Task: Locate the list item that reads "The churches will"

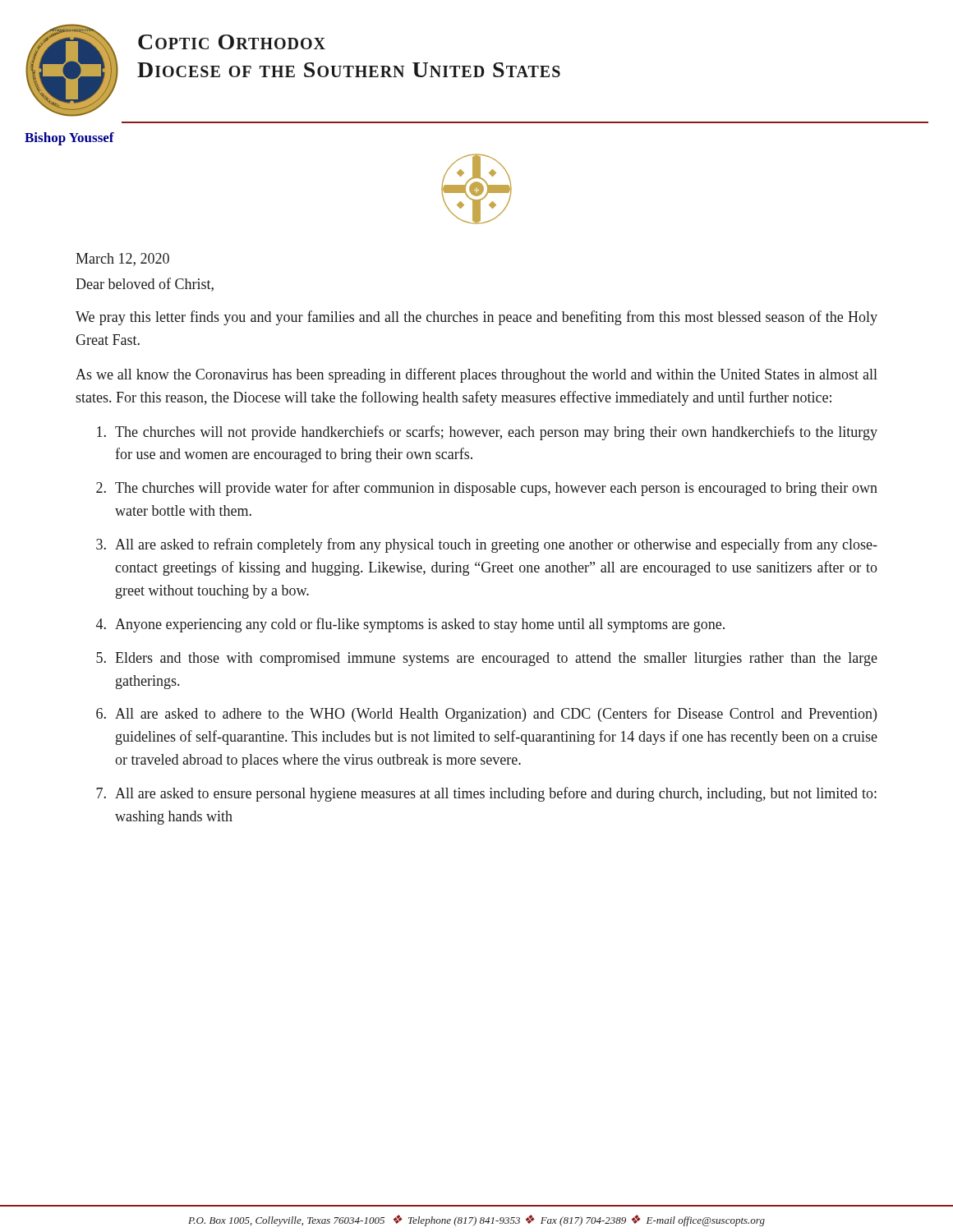Action: click(x=476, y=444)
